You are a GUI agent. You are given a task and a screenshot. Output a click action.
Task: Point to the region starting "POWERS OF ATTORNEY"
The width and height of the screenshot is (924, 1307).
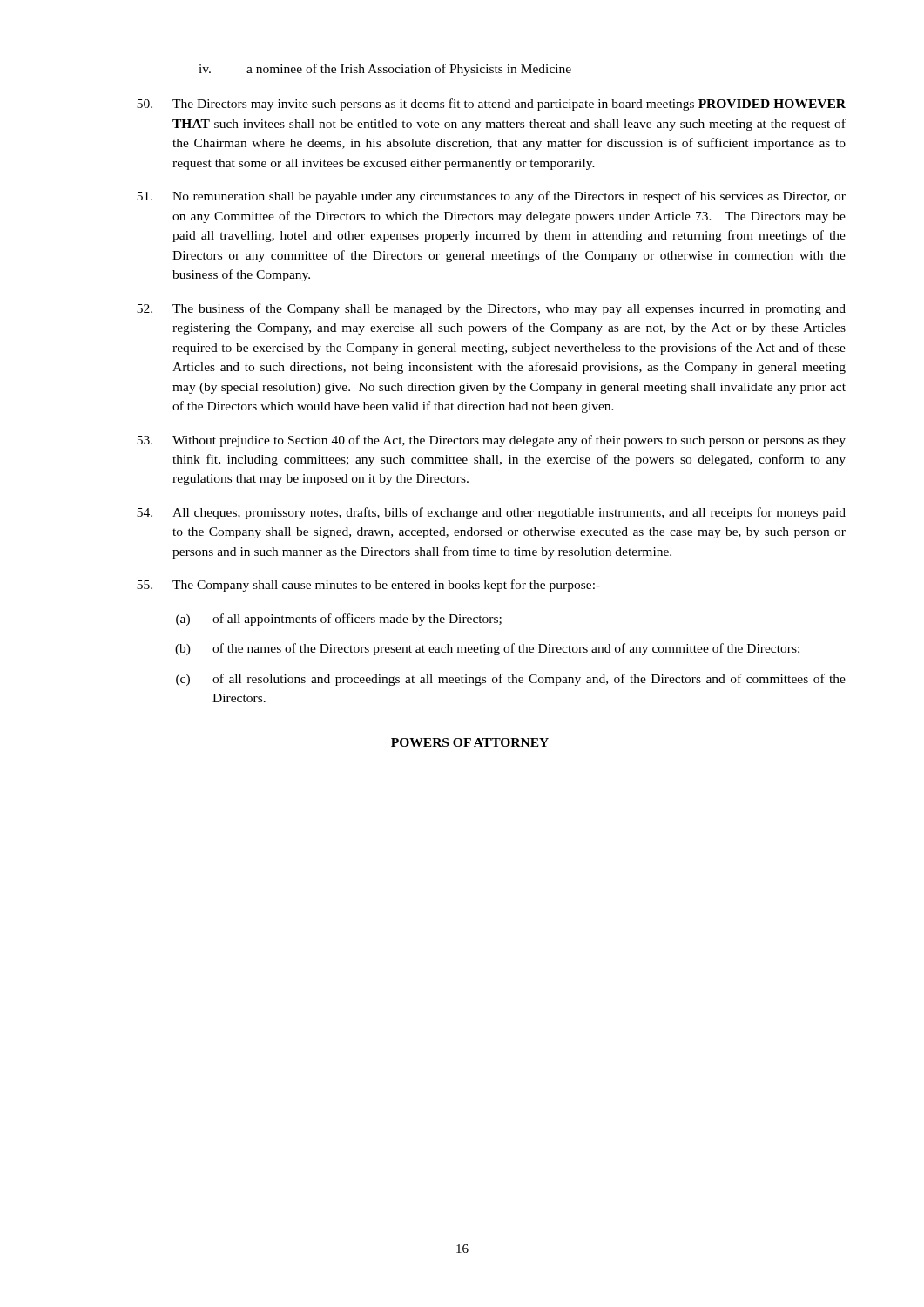pyautogui.click(x=470, y=742)
